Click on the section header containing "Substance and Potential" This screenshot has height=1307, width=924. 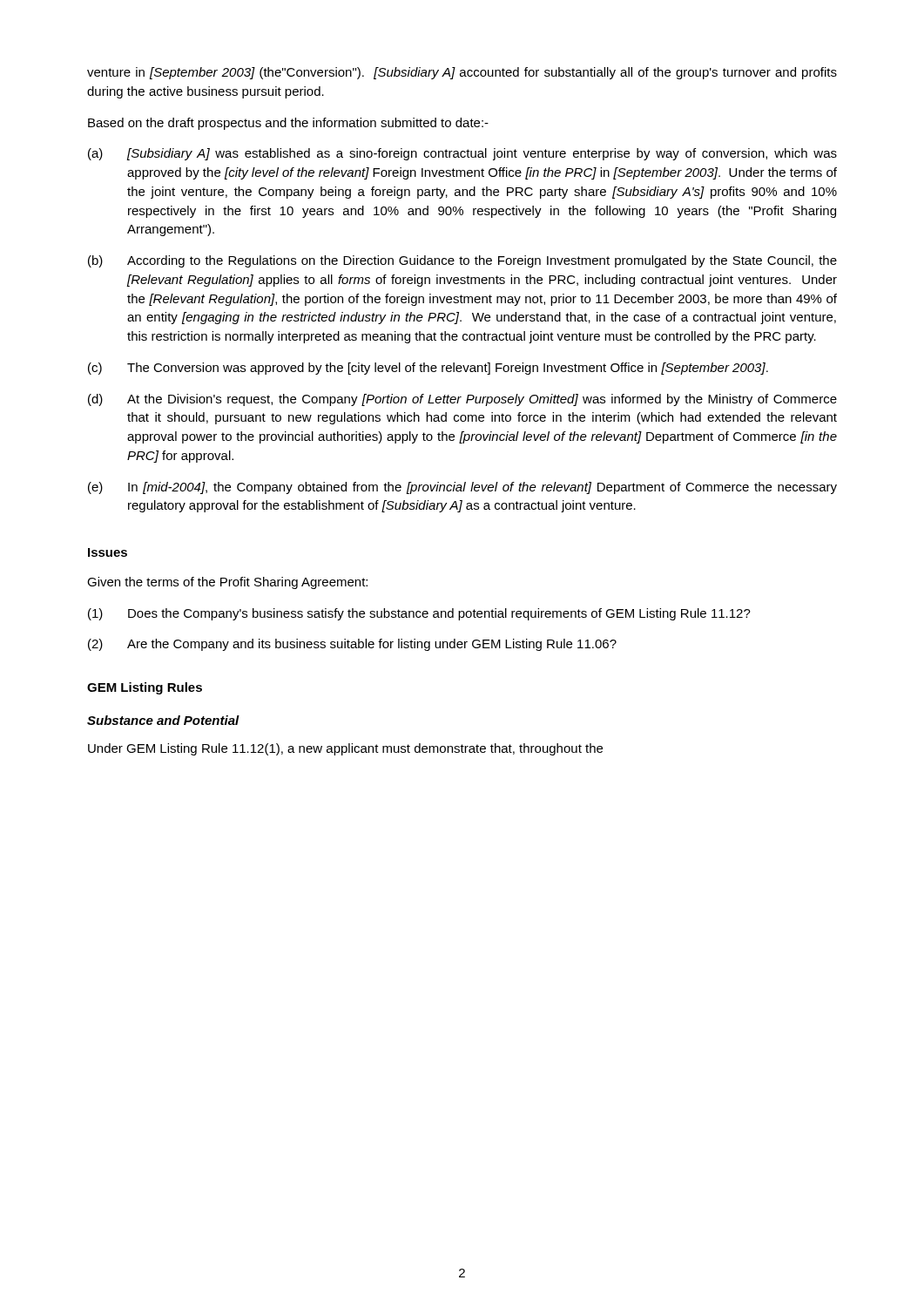163,720
